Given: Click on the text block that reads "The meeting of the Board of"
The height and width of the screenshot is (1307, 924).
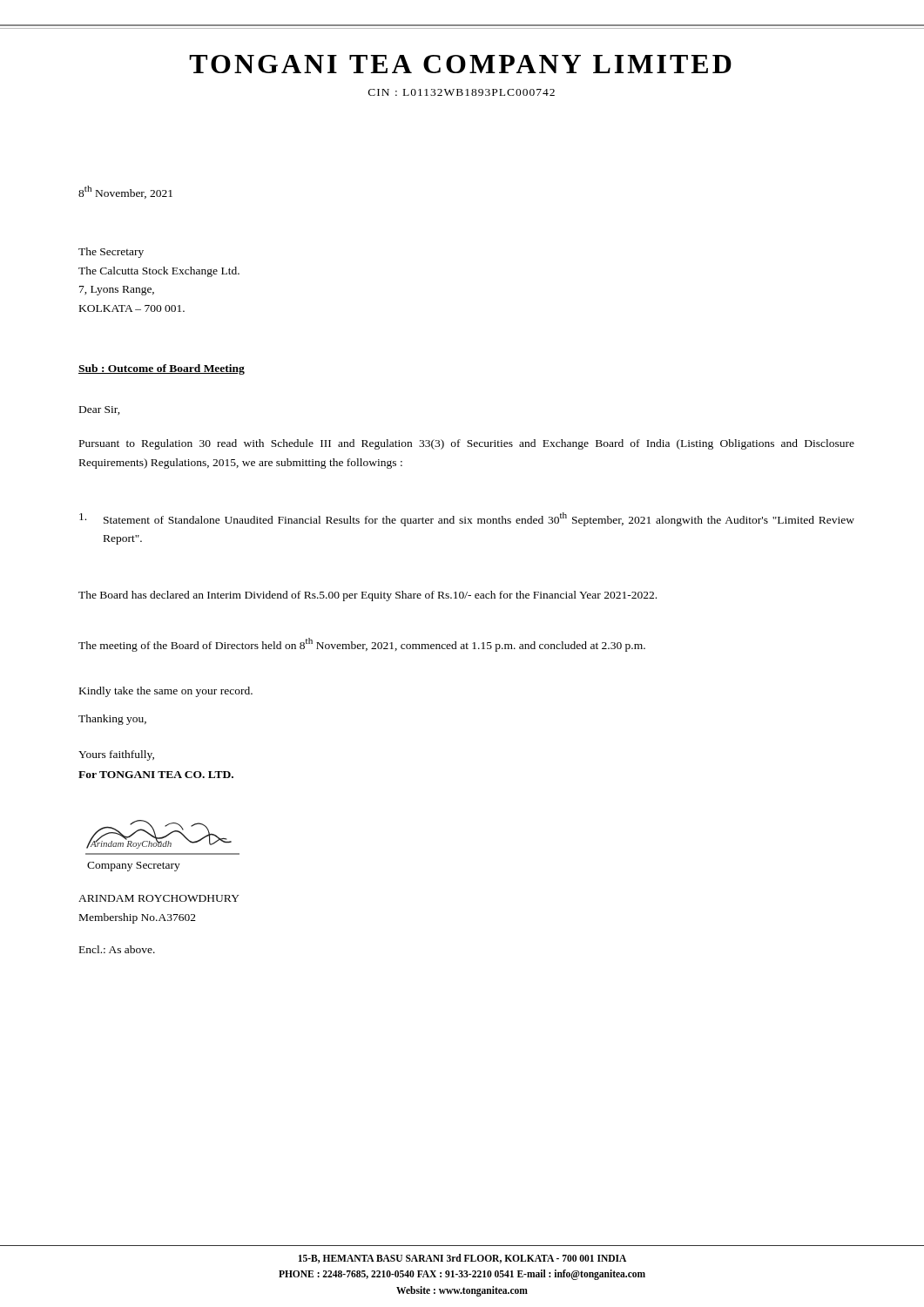Looking at the screenshot, I should [362, 643].
